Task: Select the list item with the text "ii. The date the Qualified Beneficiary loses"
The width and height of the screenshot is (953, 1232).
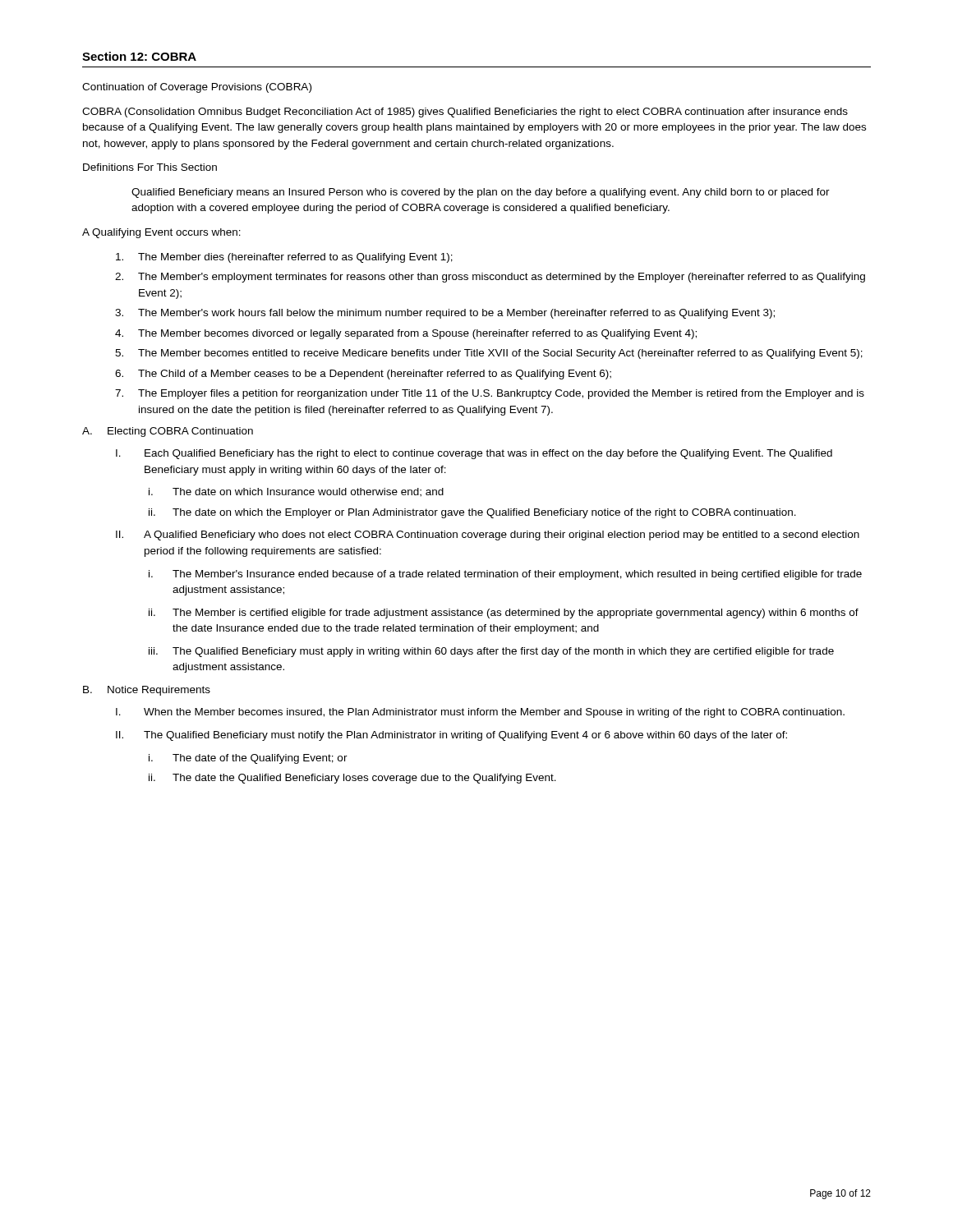Action: pyautogui.click(x=509, y=778)
